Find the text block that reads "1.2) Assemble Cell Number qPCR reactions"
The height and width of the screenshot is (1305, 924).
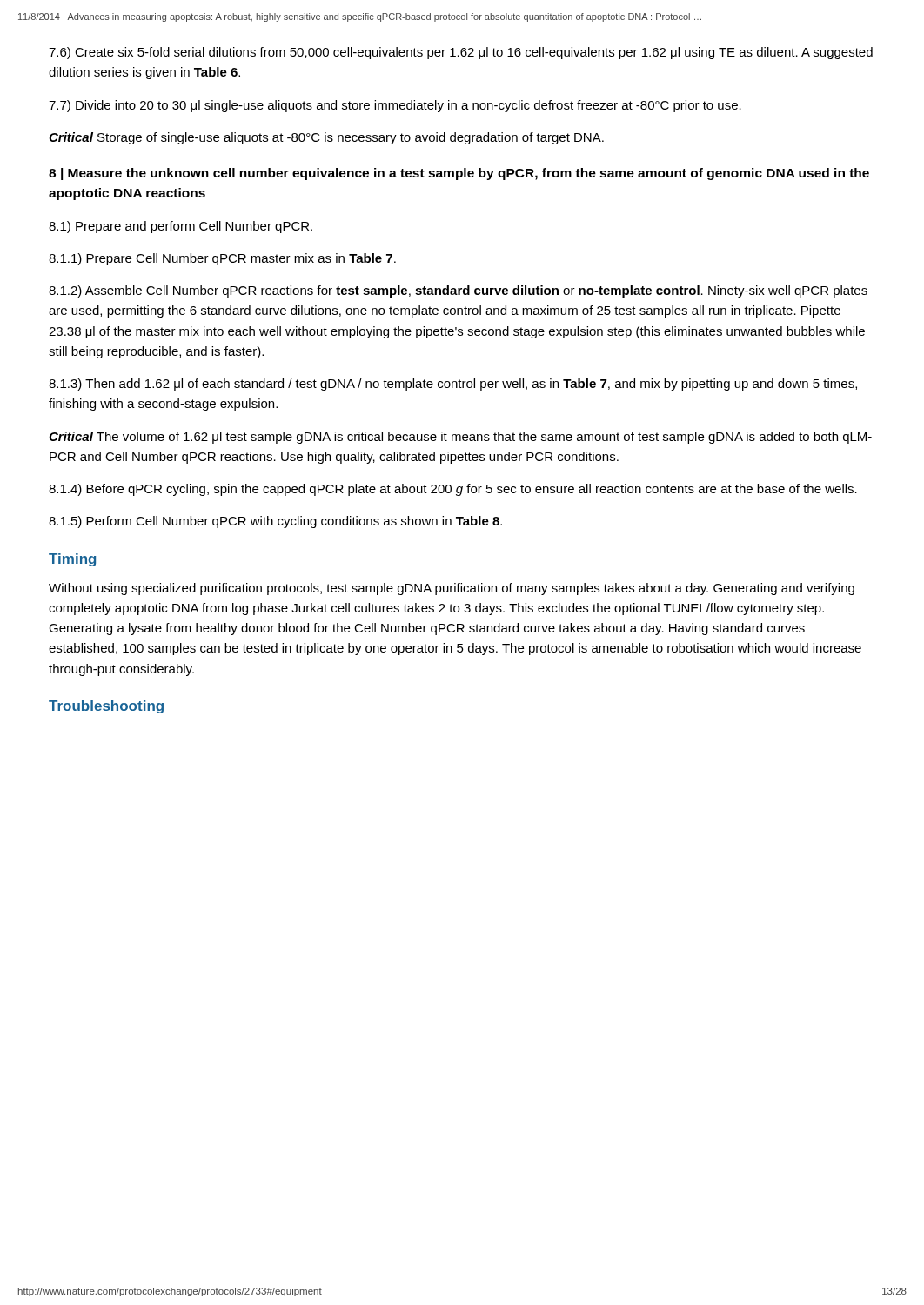[x=458, y=321]
